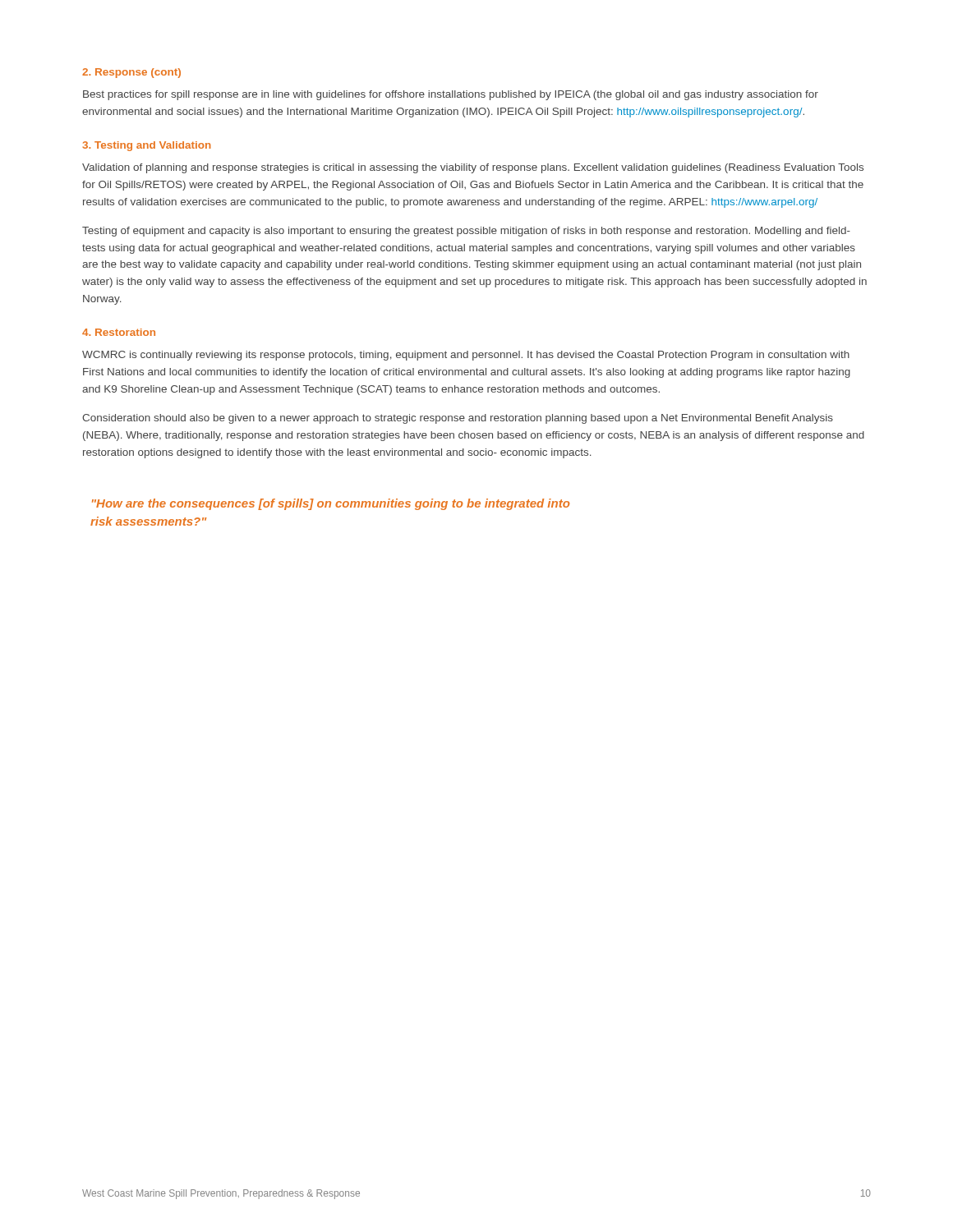Click the passage that begins ""How are the consequences [of"
This screenshot has width=953, height=1232.
330,512
